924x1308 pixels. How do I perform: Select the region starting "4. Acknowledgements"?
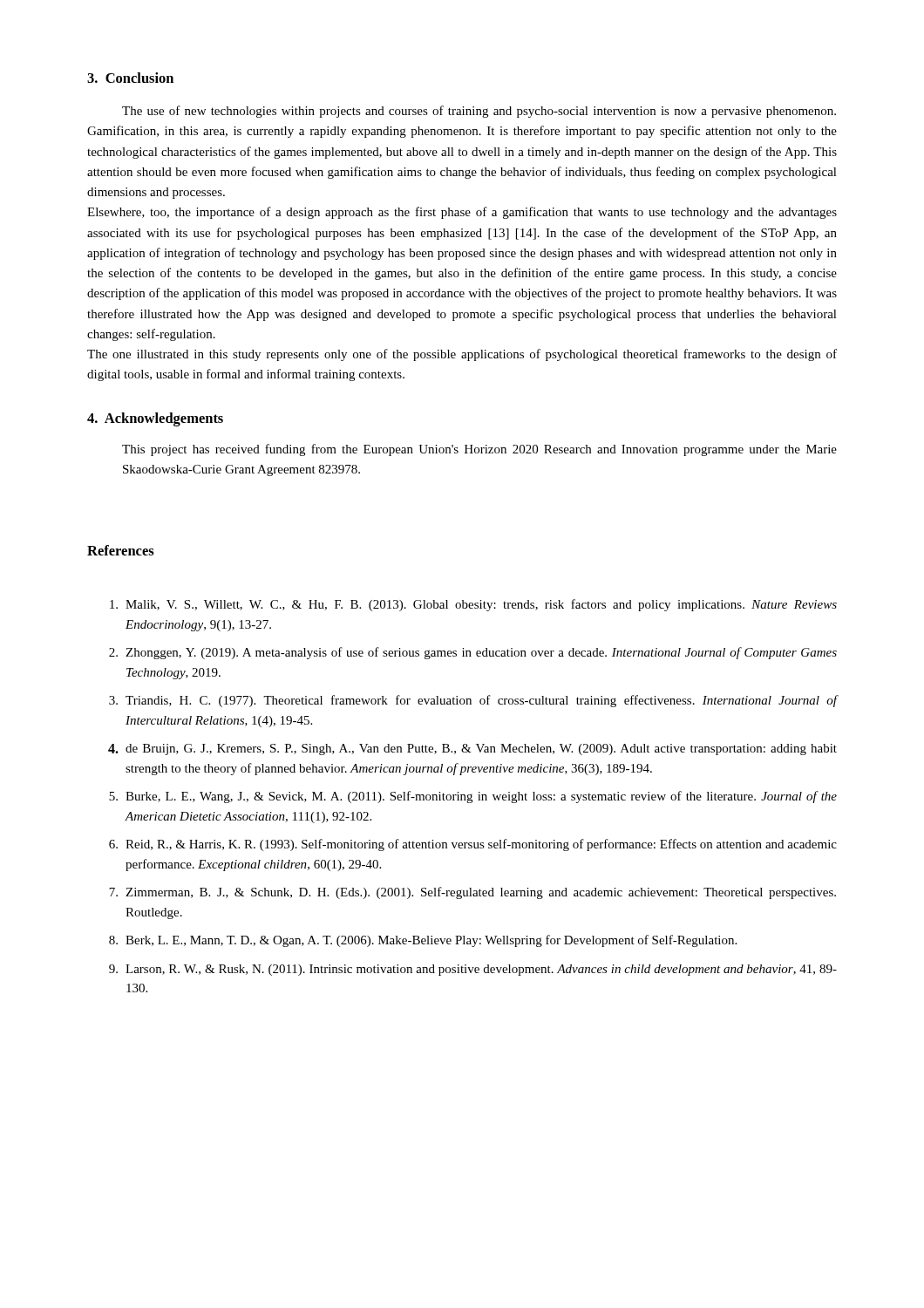155,418
